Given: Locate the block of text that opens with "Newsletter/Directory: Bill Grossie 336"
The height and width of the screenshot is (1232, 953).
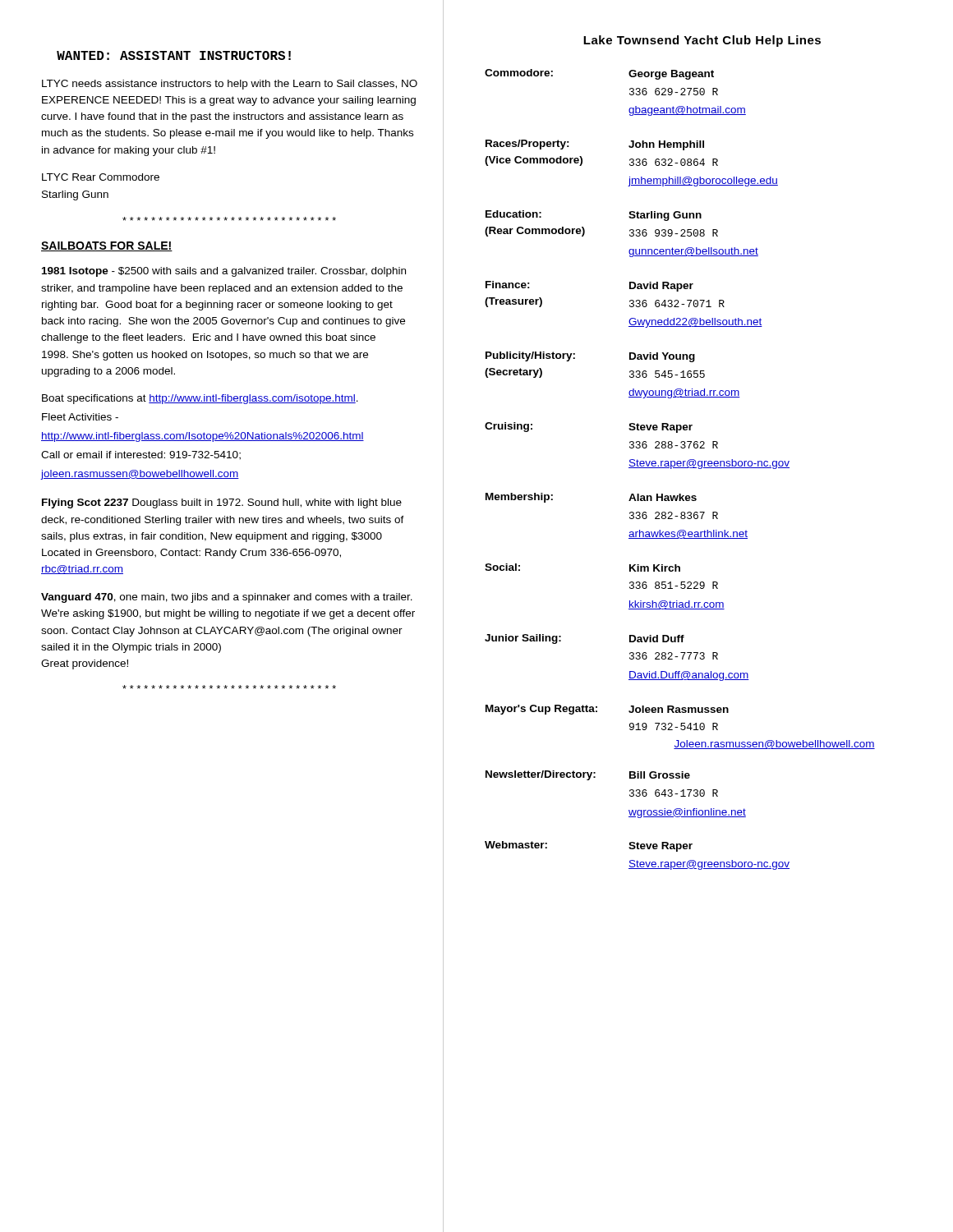Looking at the screenshot, I should pos(702,794).
